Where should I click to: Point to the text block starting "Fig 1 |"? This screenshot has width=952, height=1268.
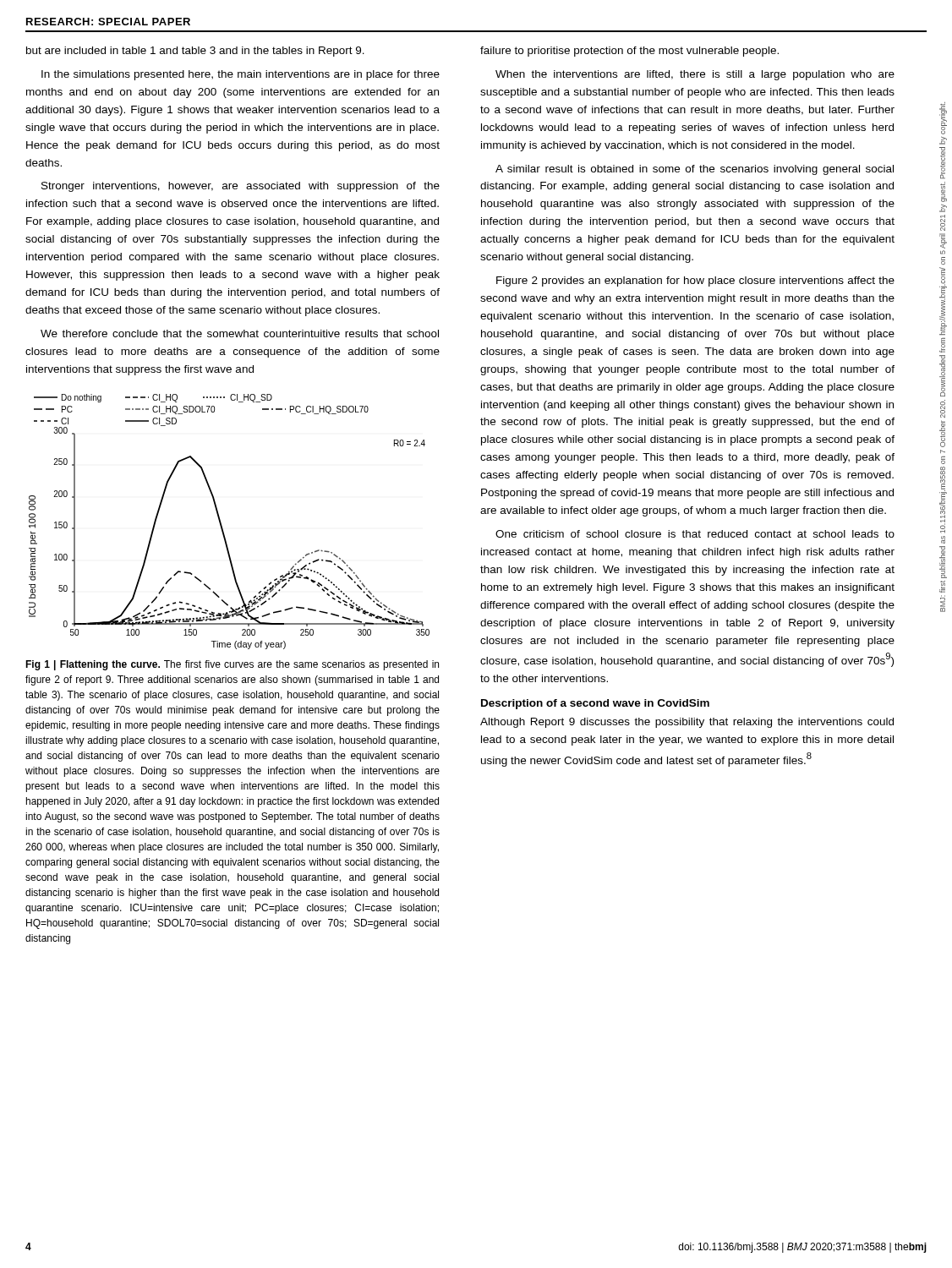(x=232, y=801)
